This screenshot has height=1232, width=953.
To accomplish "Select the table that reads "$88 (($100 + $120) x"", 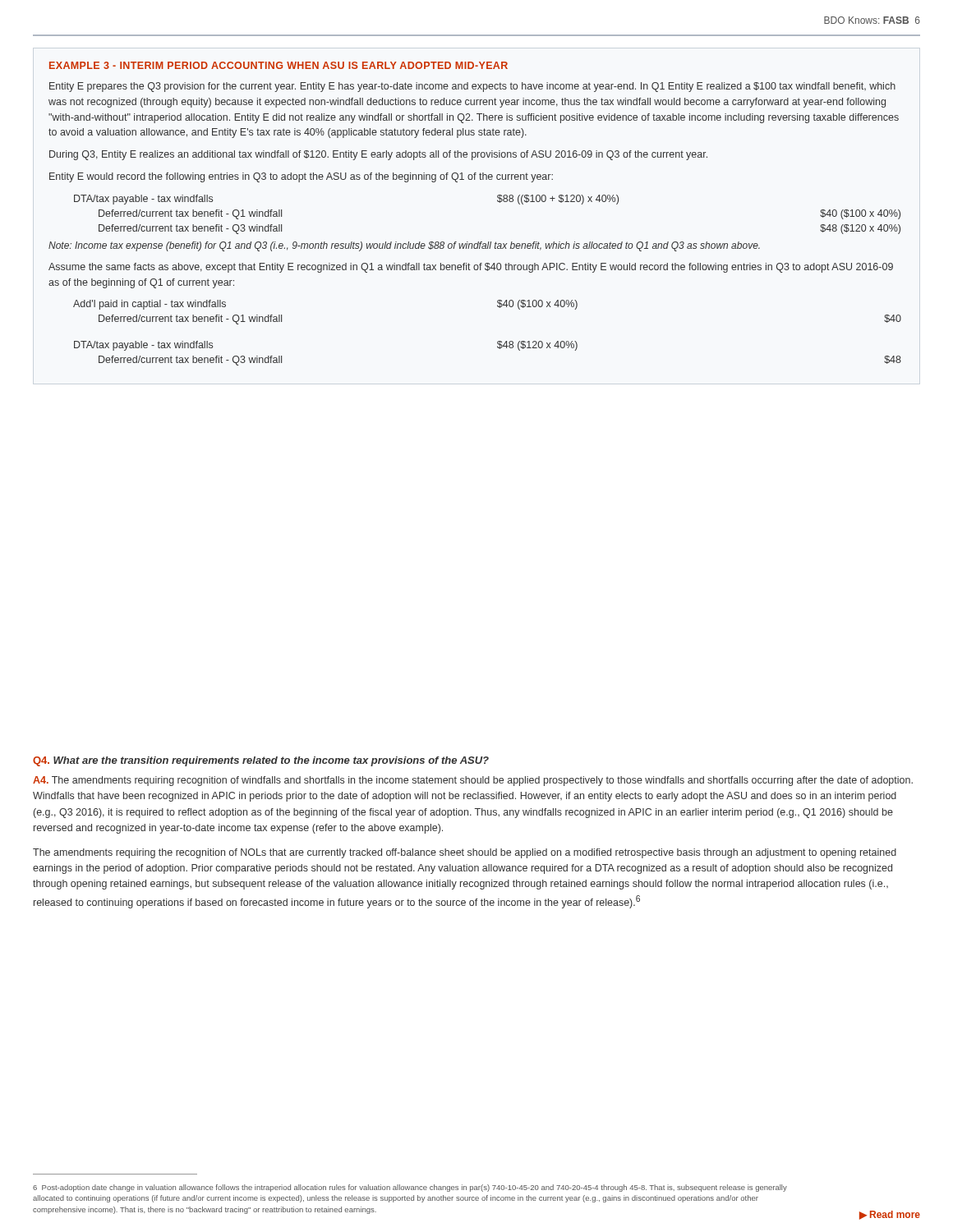I will tap(476, 213).
